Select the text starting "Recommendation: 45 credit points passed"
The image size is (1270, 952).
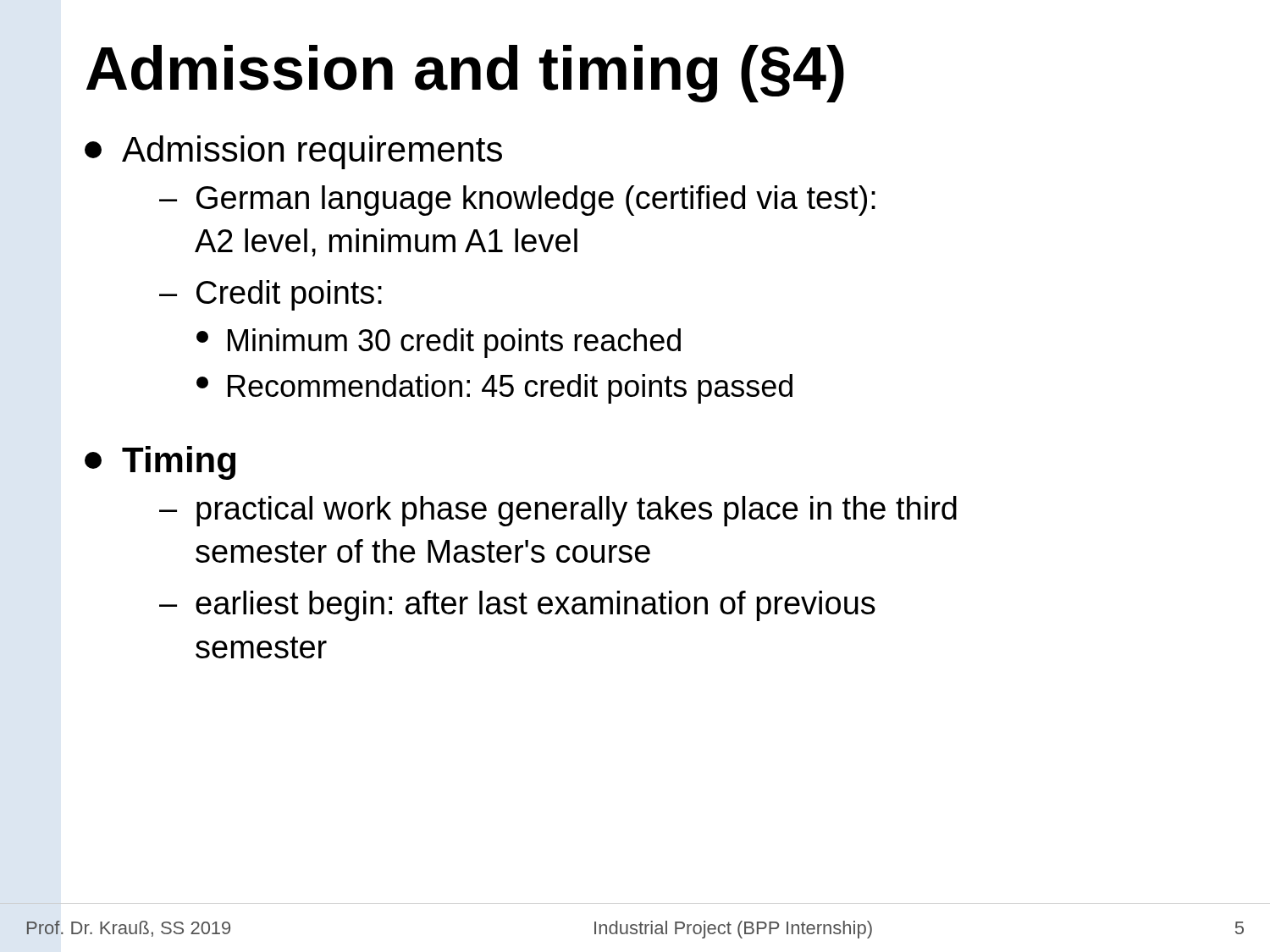coord(495,387)
